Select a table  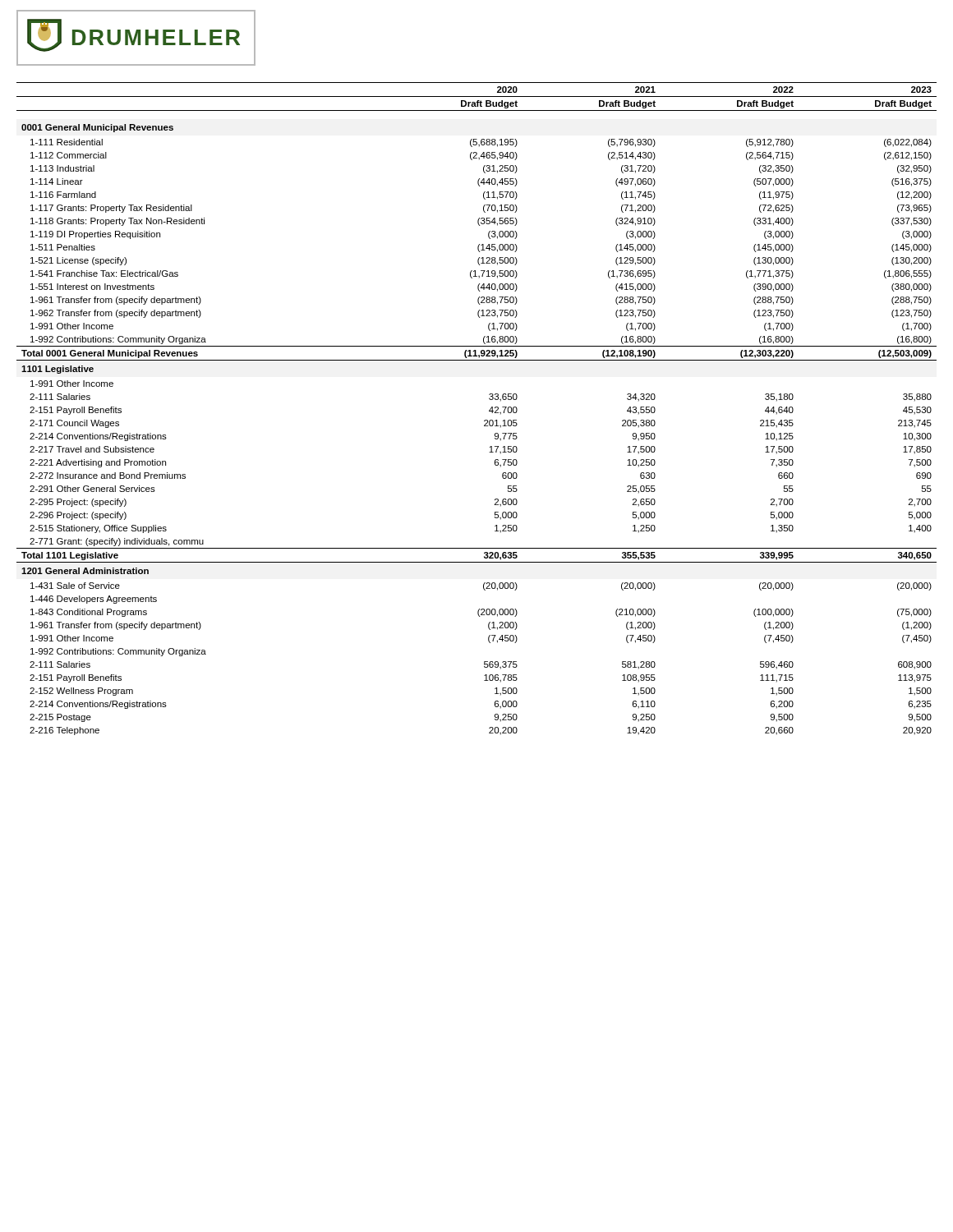[x=476, y=409]
